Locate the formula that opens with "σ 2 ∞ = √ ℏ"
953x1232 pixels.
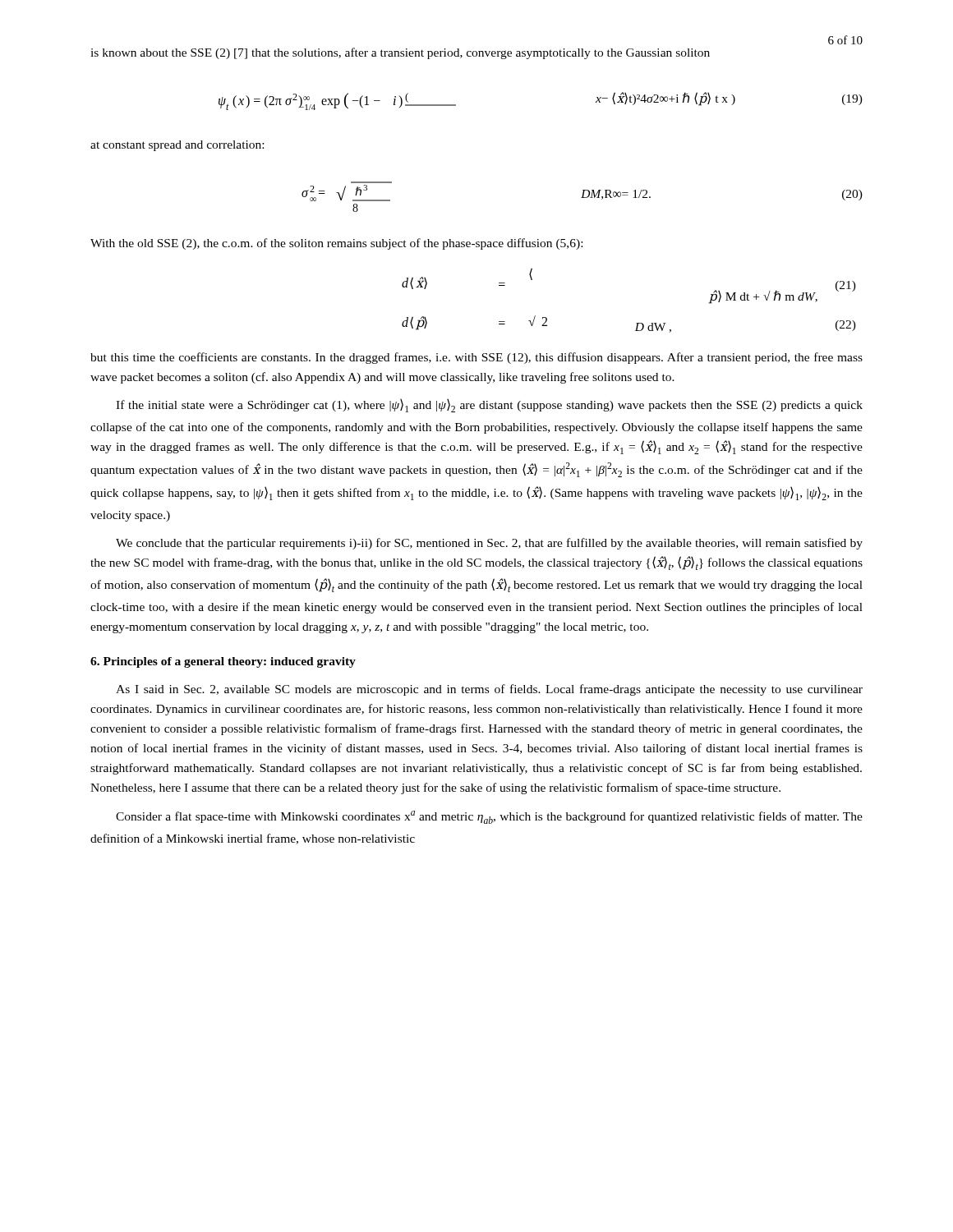point(582,193)
